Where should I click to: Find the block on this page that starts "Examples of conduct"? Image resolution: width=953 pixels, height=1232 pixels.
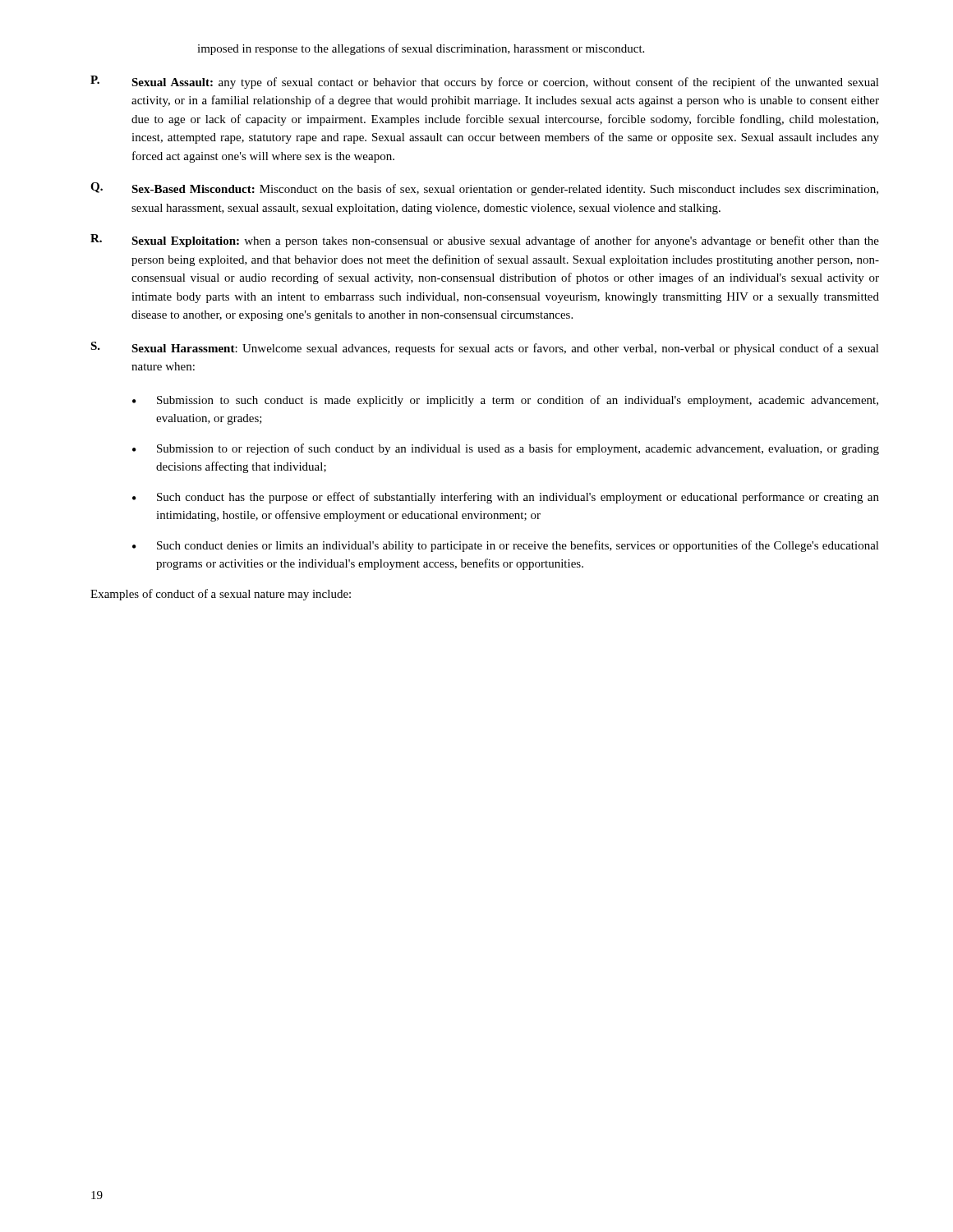tap(221, 593)
